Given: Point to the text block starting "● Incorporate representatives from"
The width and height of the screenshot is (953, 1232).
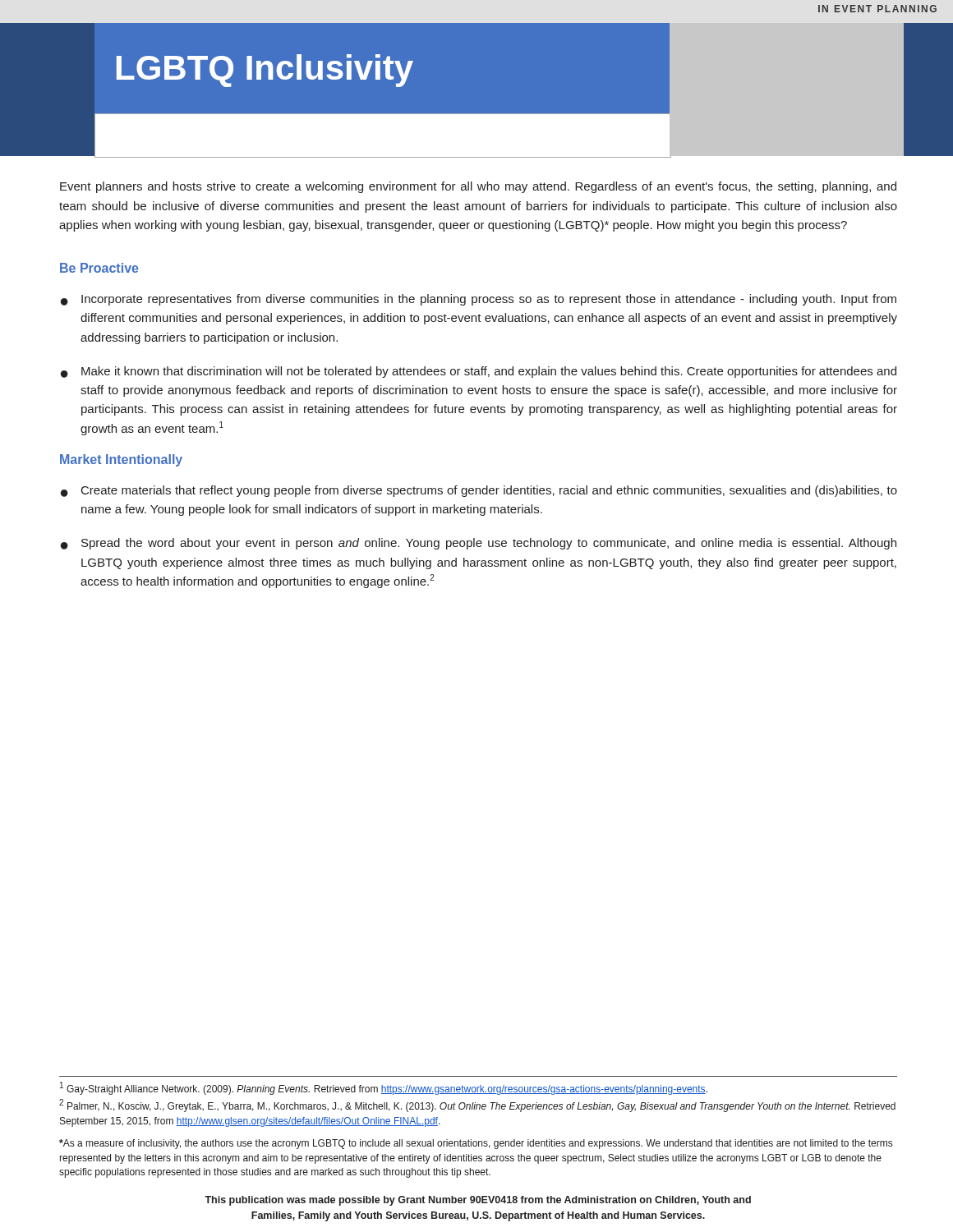Looking at the screenshot, I should [478, 318].
